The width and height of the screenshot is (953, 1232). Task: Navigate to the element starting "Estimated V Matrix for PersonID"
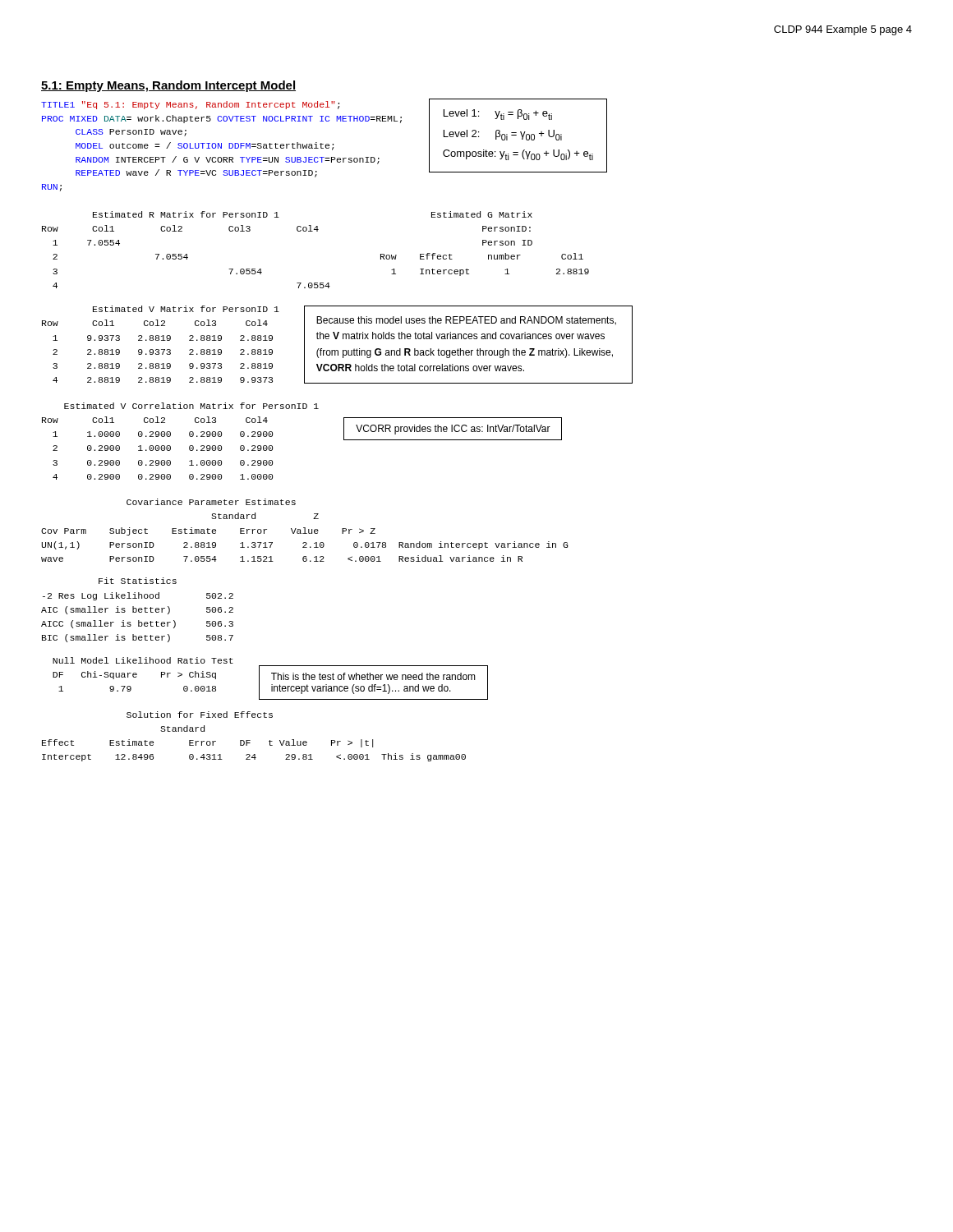pos(160,345)
